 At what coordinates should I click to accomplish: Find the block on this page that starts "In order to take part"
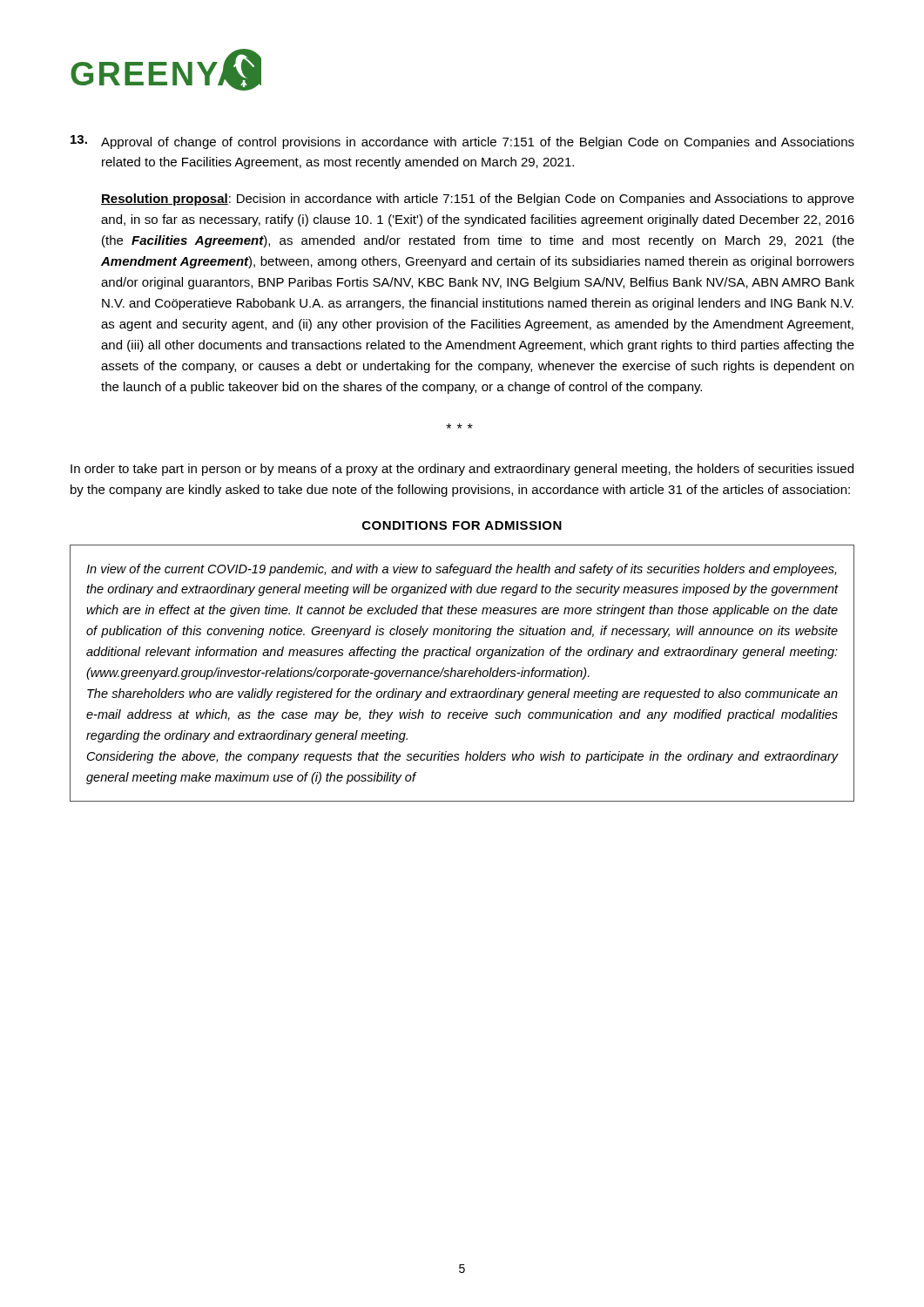(x=462, y=478)
